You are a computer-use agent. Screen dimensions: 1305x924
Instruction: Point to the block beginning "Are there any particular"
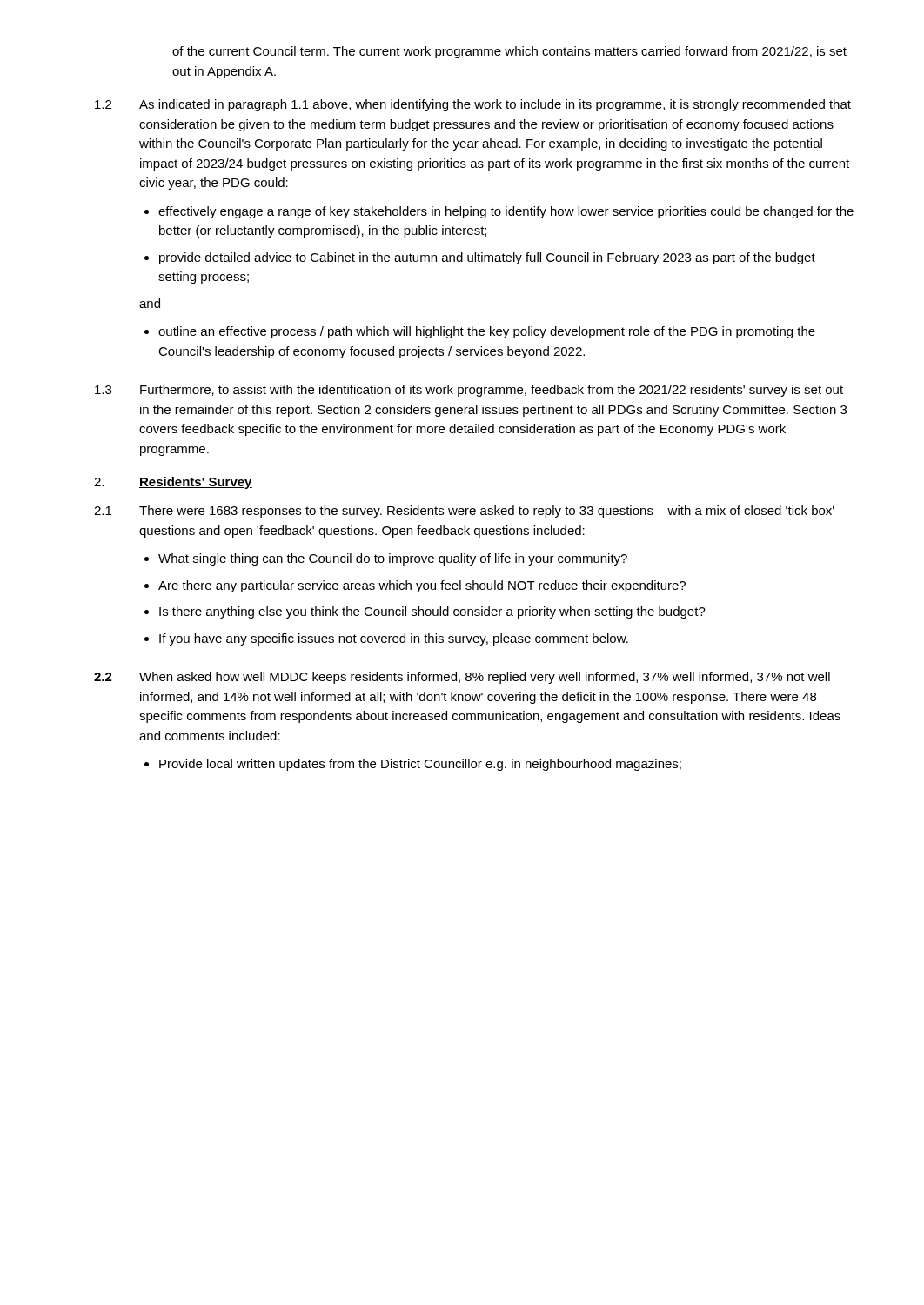pos(422,585)
